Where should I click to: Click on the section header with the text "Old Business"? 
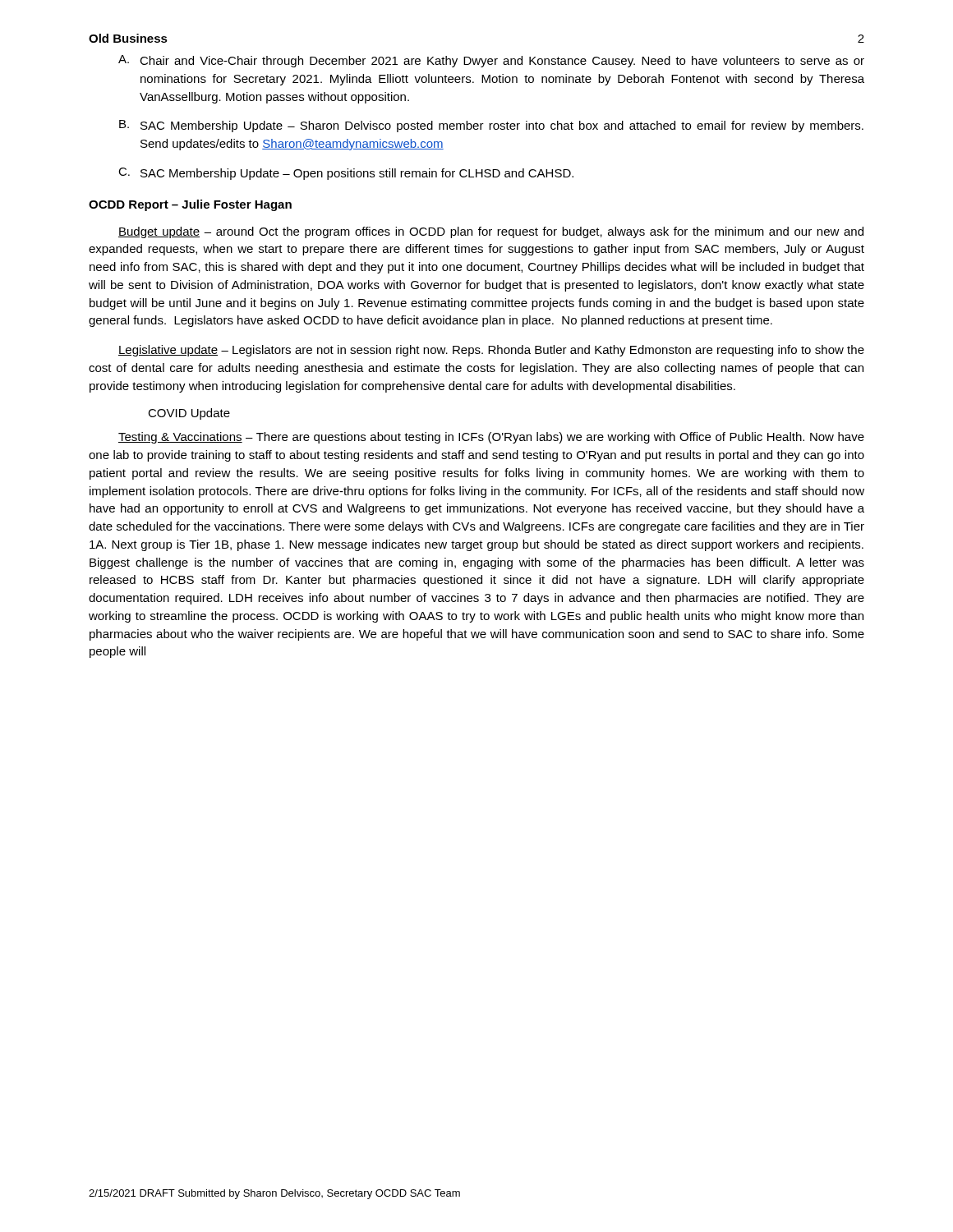click(128, 38)
